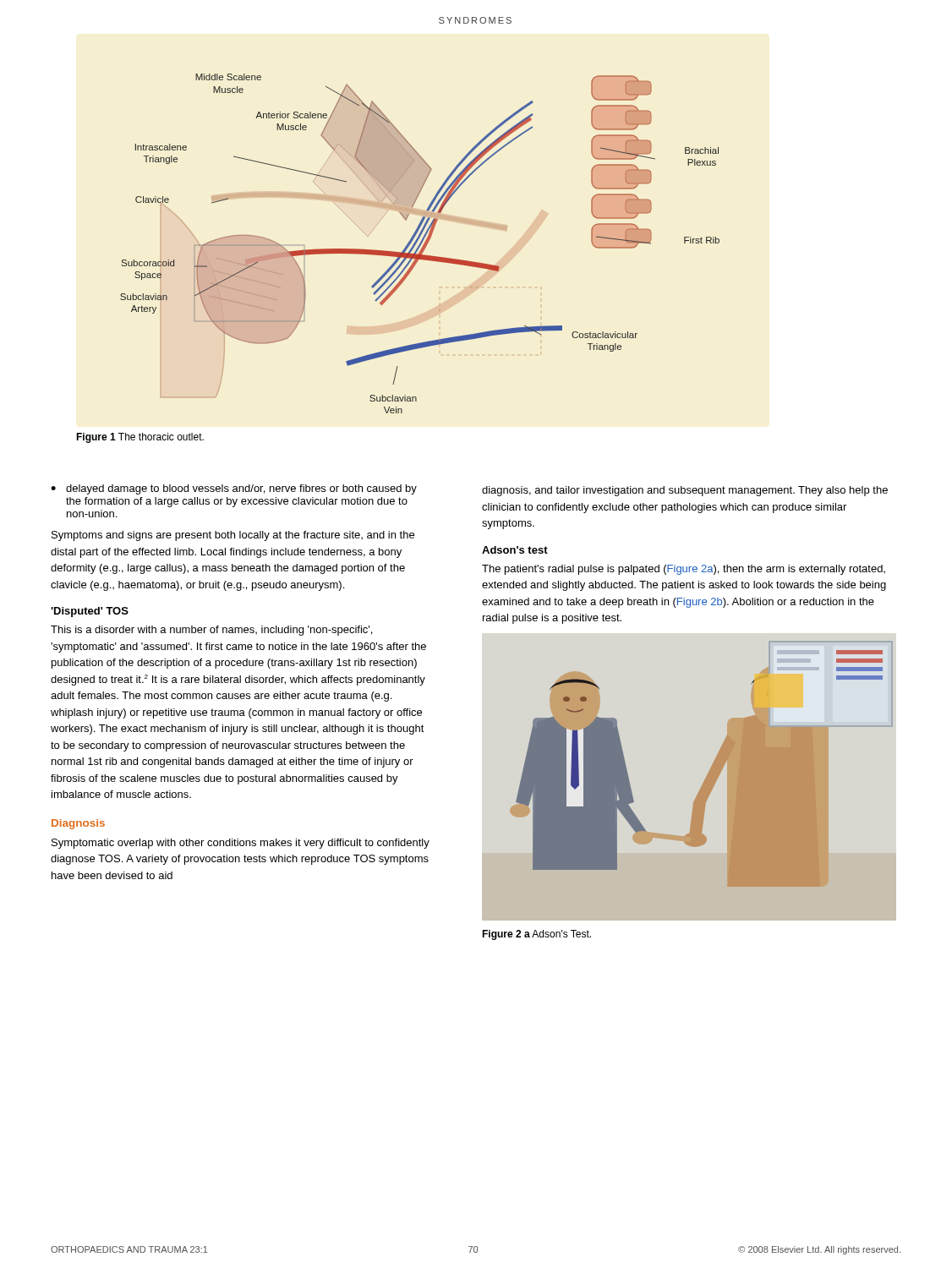Click on the list item that reads "• delayed damage to blood"
Viewport: 952px width, 1268px height.
tap(241, 501)
